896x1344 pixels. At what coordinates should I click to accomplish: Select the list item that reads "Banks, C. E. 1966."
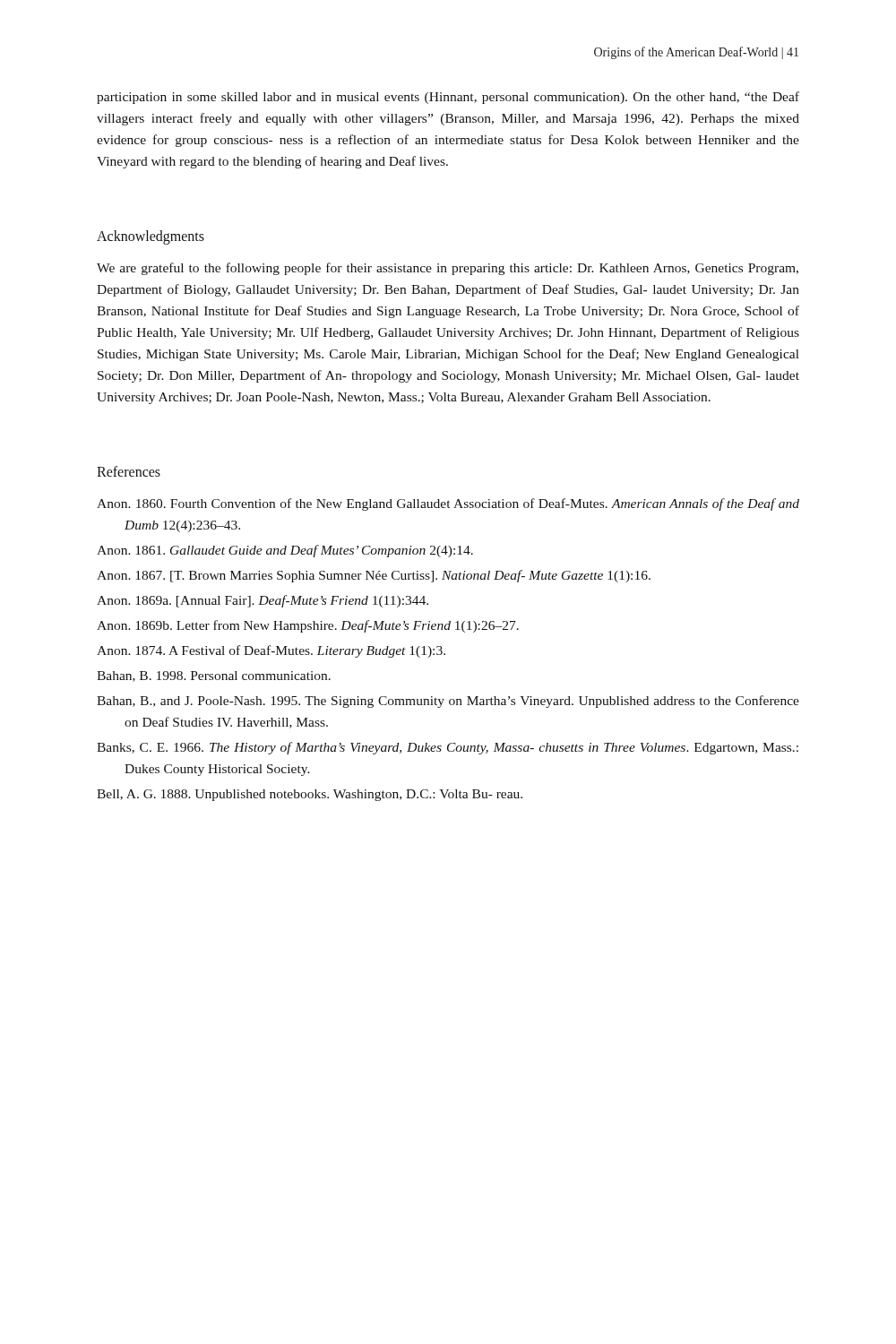[448, 757]
